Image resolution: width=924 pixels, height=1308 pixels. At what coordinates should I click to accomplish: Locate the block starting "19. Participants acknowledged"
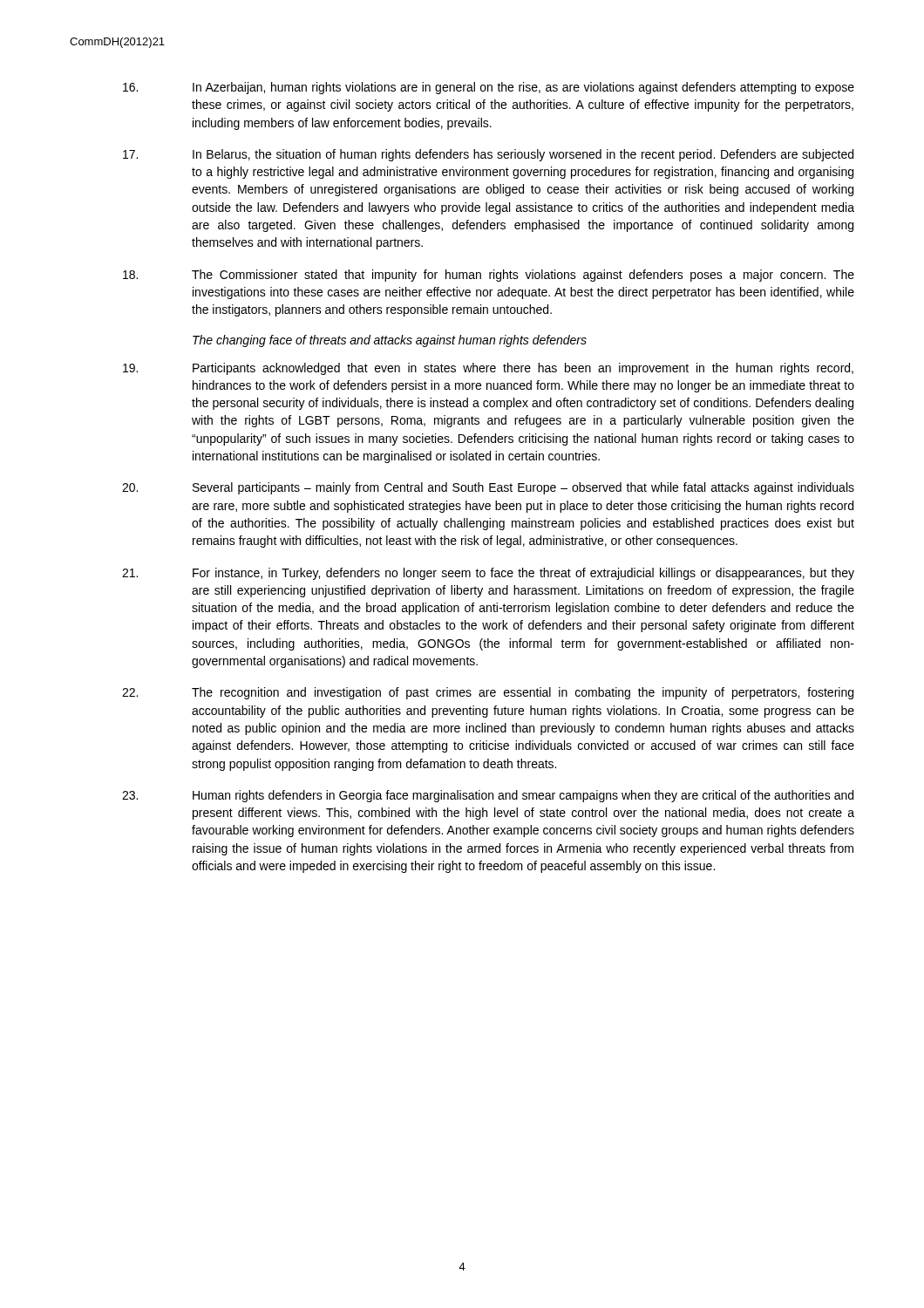click(x=462, y=412)
